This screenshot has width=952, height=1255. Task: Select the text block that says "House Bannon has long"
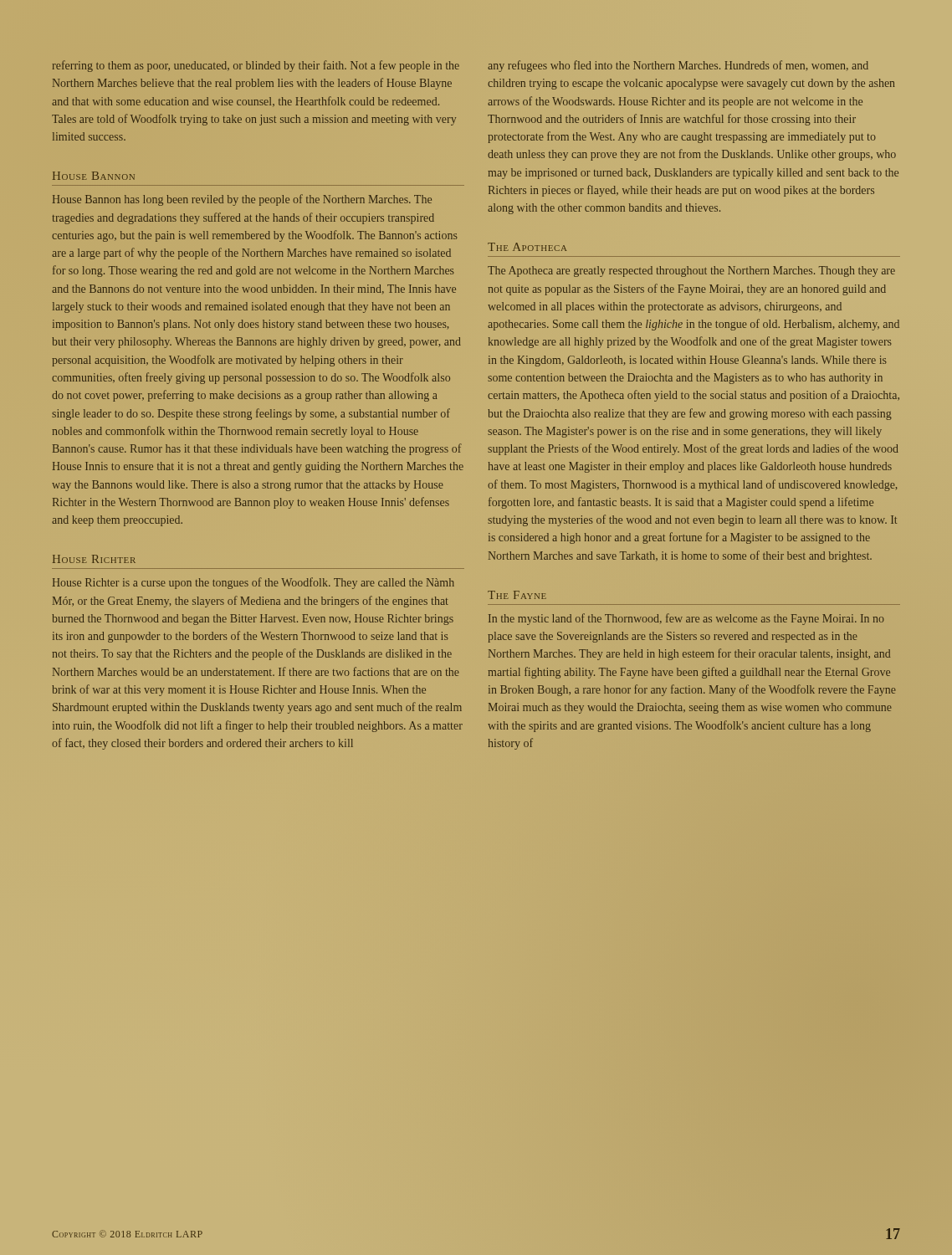[x=258, y=360]
